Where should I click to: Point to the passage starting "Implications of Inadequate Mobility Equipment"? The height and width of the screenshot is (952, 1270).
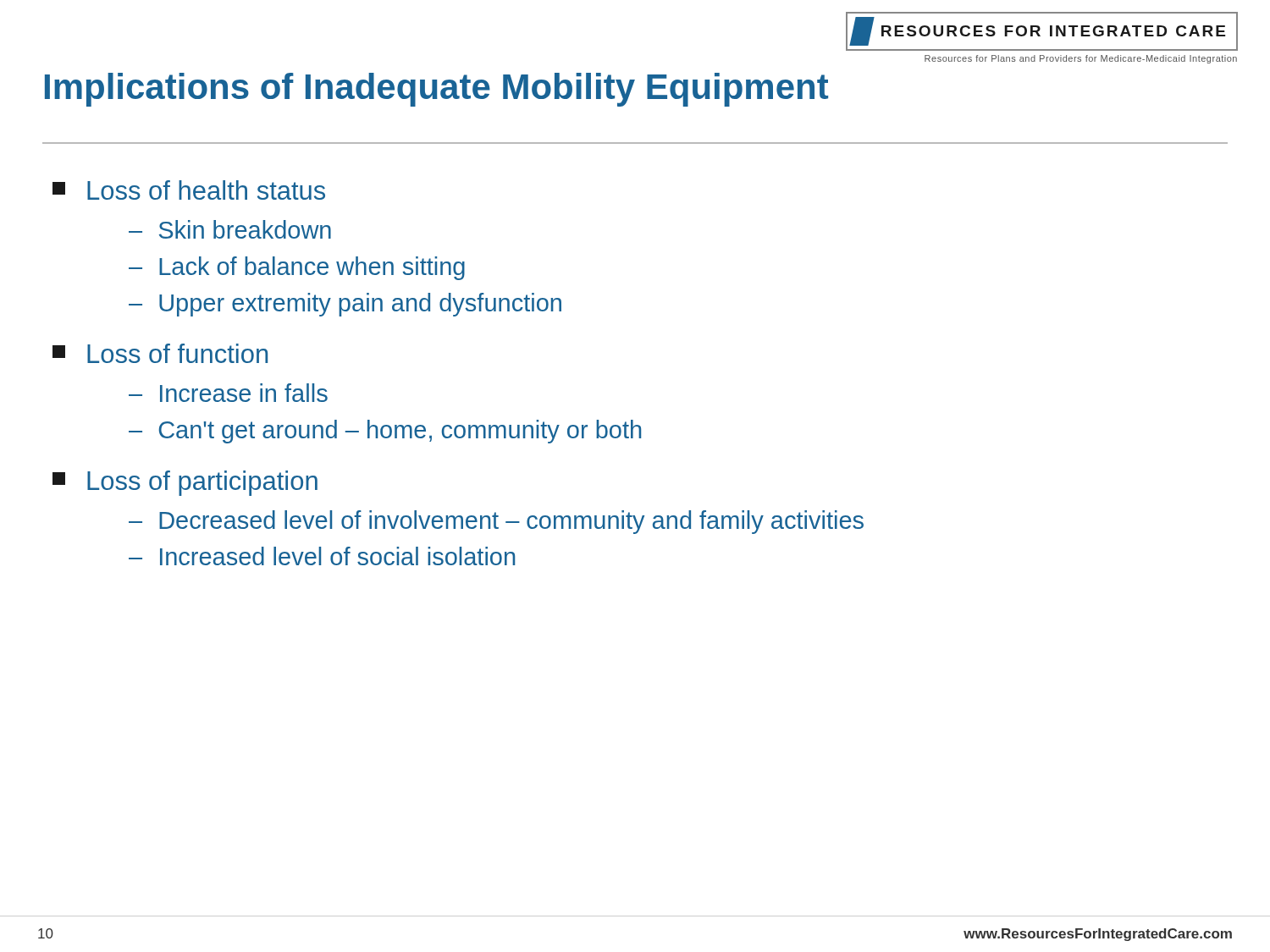(435, 87)
